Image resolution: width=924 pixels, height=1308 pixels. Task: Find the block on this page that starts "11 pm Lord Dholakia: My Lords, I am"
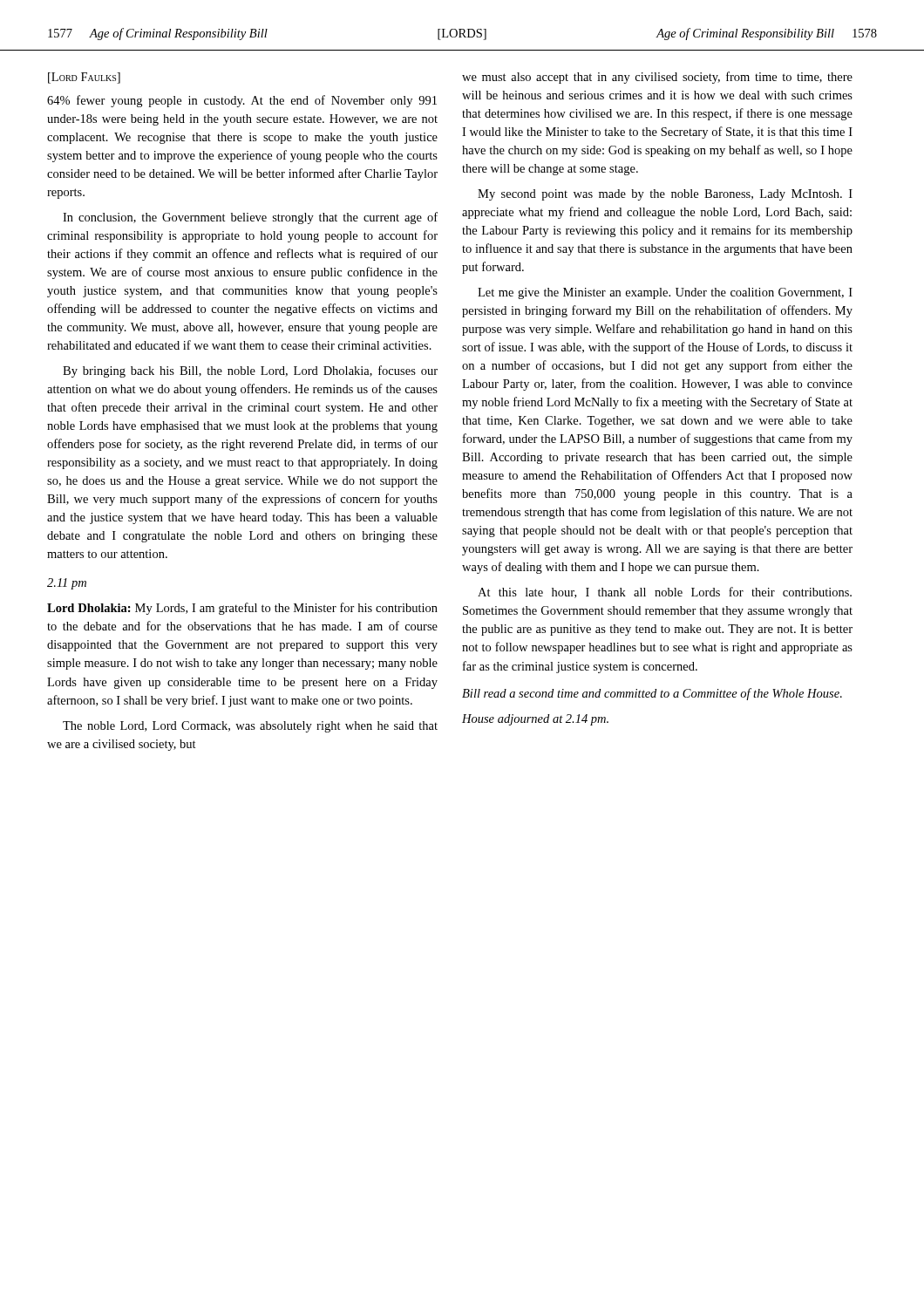[242, 664]
